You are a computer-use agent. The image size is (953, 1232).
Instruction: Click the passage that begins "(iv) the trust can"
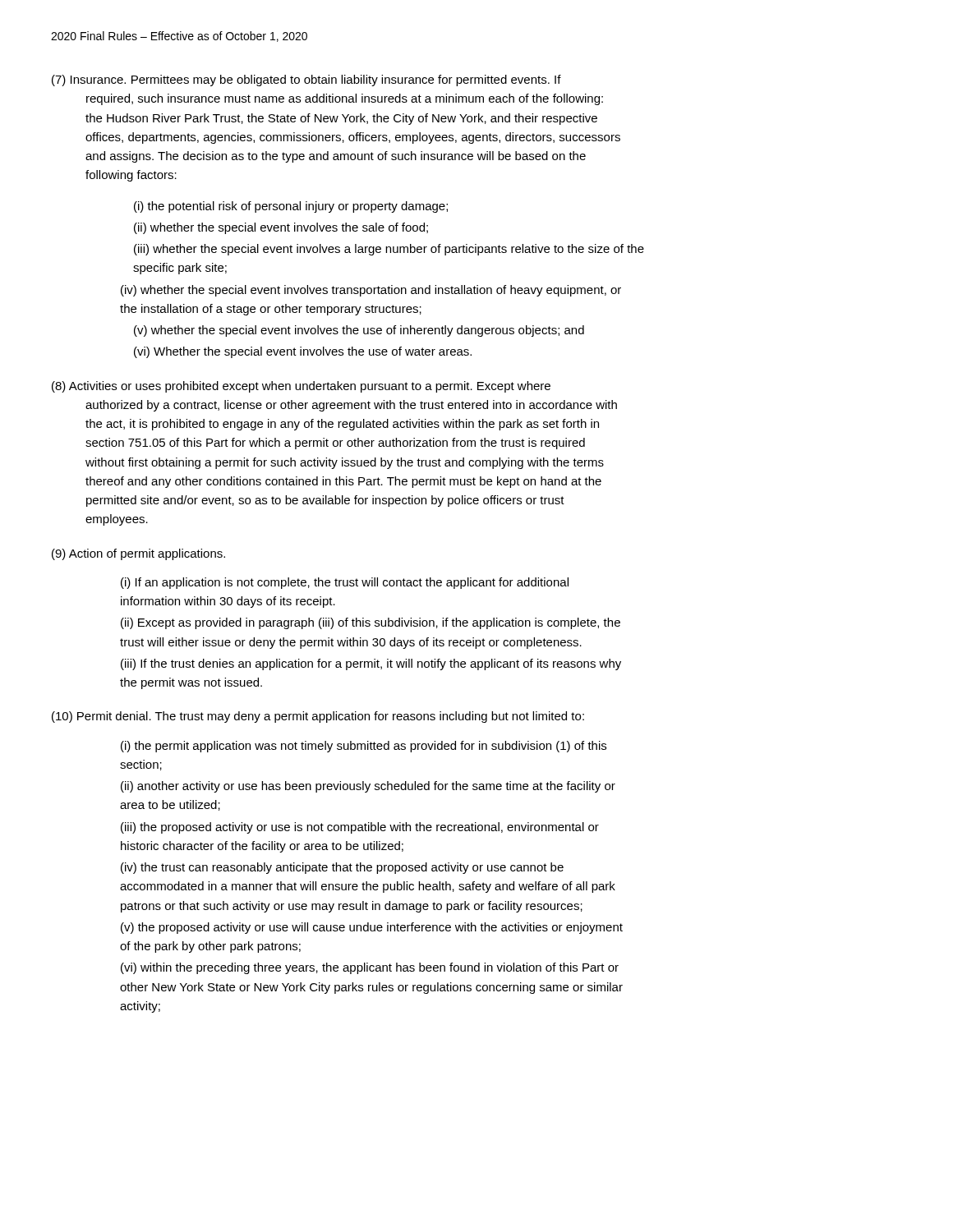coord(511,887)
